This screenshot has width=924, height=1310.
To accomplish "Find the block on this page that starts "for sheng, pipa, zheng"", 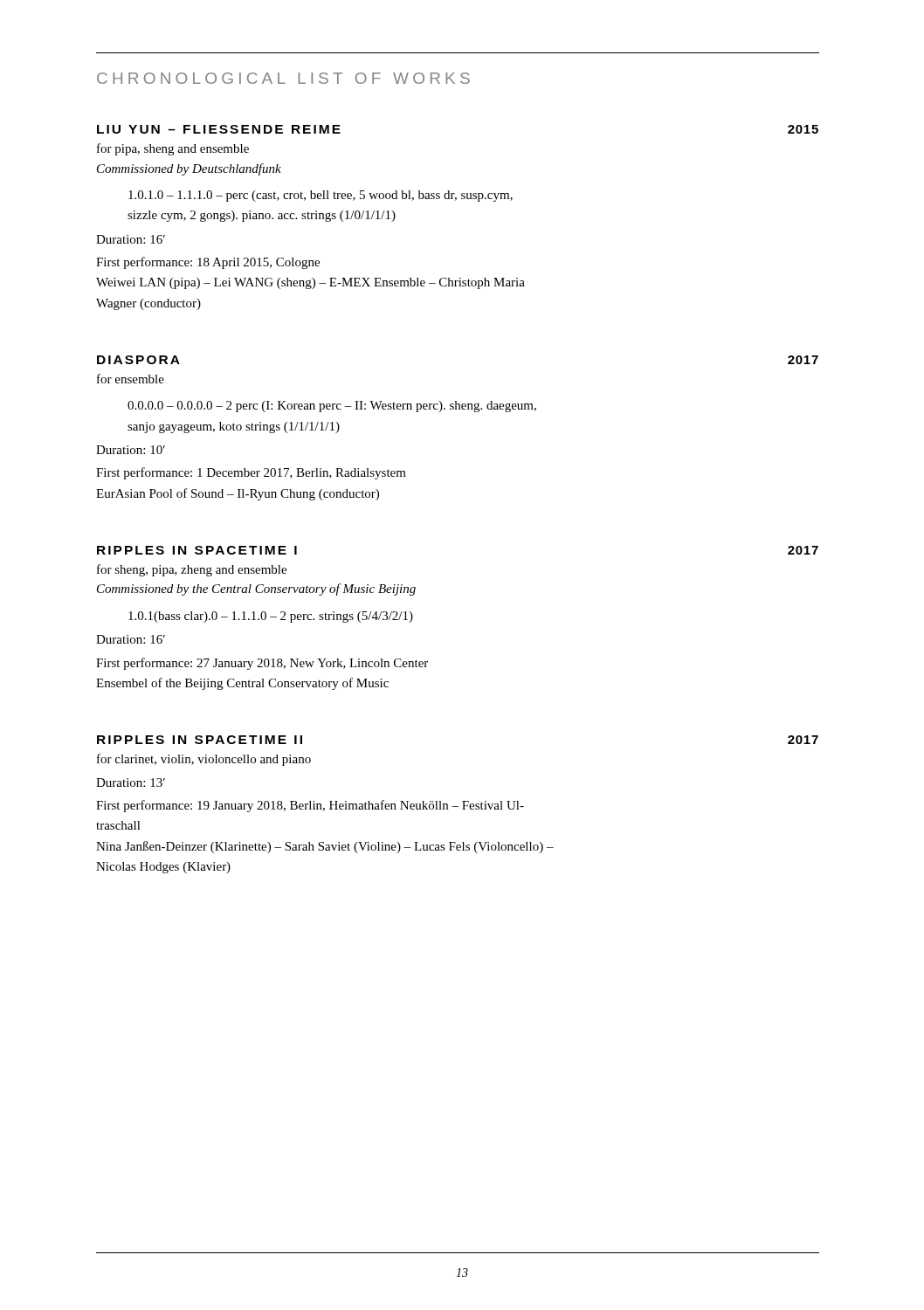I will (192, 569).
